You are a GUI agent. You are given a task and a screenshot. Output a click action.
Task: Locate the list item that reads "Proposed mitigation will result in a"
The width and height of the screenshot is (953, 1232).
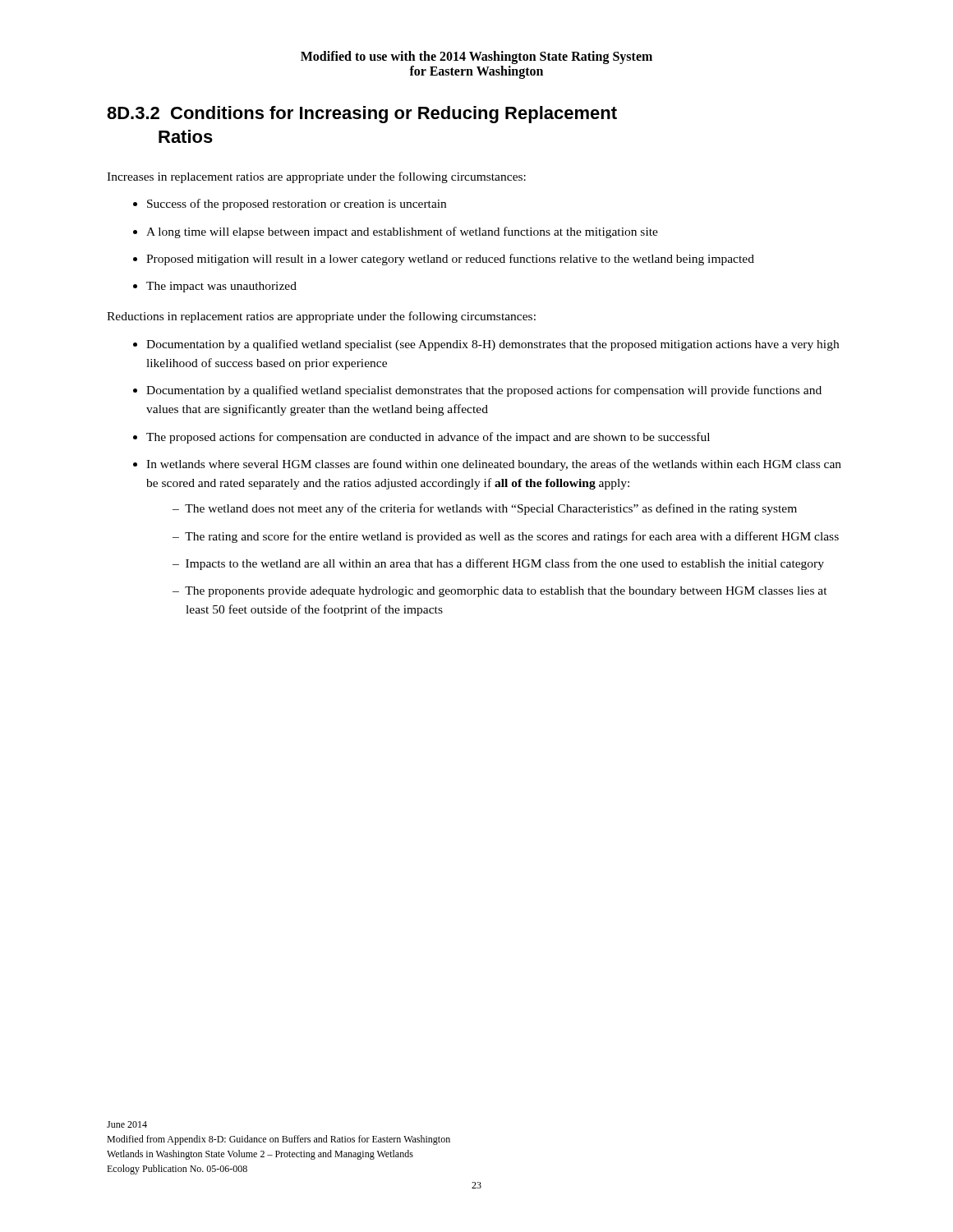(x=450, y=258)
